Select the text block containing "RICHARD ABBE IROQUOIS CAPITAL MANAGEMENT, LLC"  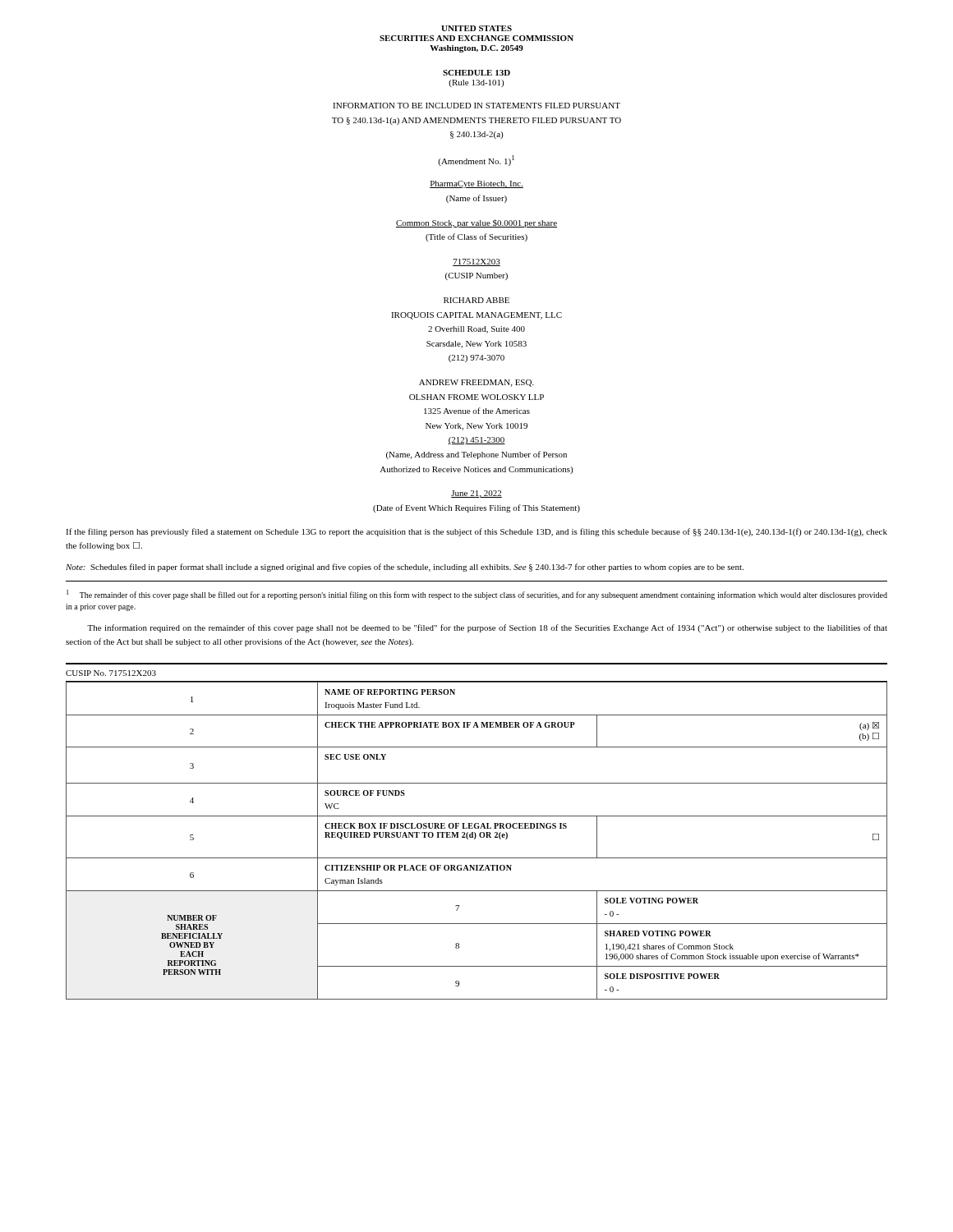tap(476, 329)
